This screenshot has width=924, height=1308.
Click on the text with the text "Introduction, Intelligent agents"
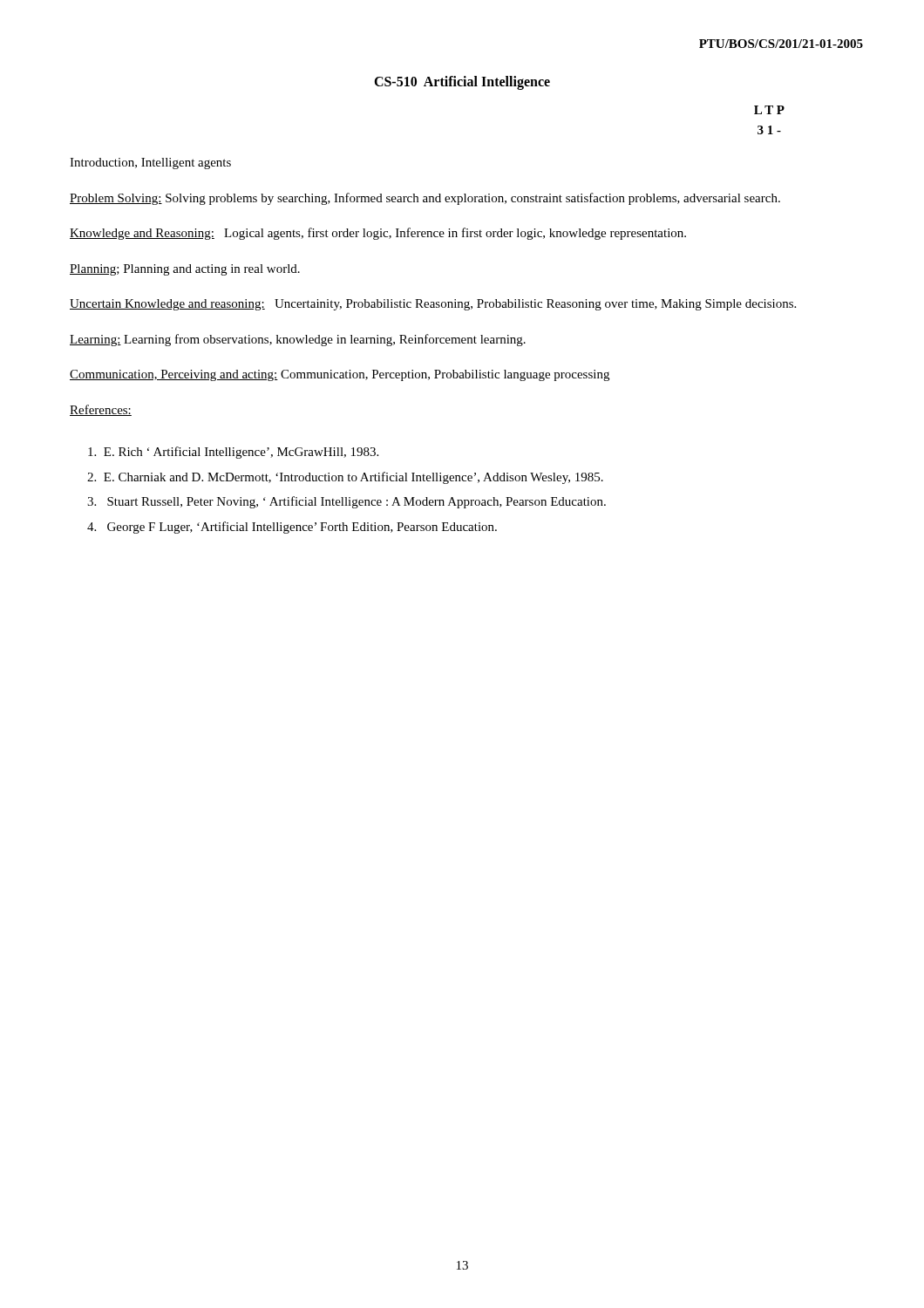(x=150, y=164)
